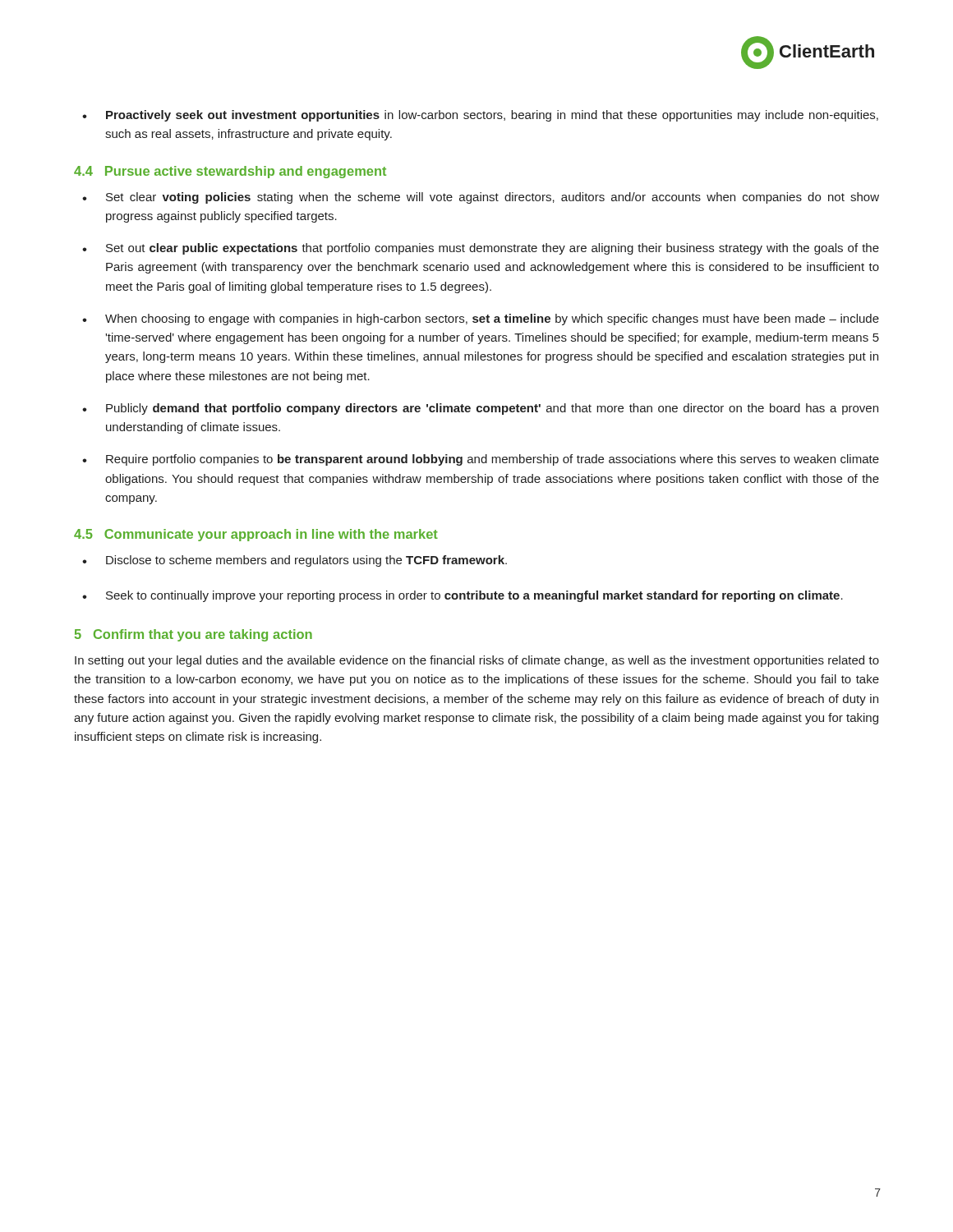953x1232 pixels.
Task: Select the list item that reads "• Publicly demand that"
Action: pyautogui.click(x=481, y=417)
